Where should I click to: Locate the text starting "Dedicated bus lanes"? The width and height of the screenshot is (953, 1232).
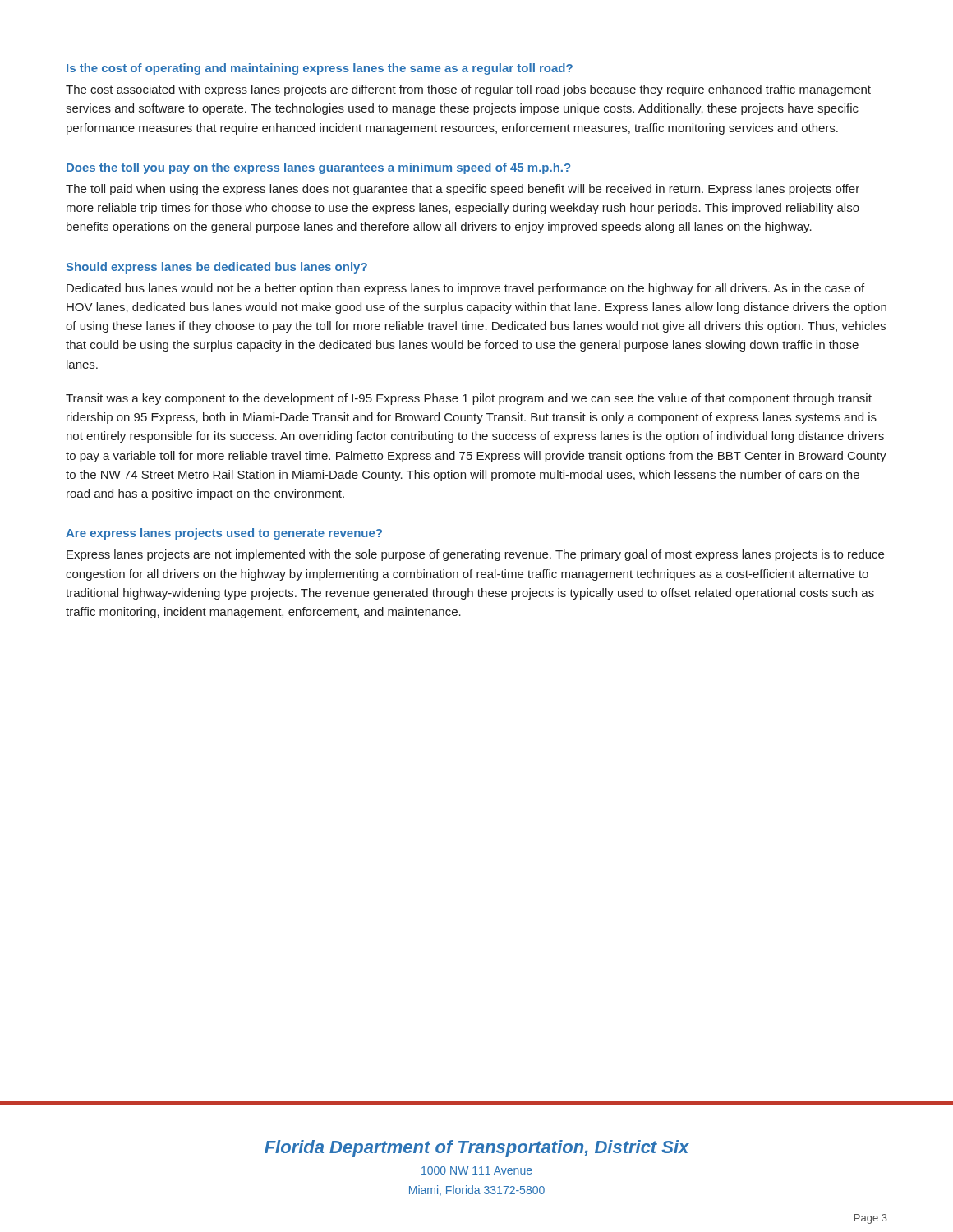click(x=476, y=326)
